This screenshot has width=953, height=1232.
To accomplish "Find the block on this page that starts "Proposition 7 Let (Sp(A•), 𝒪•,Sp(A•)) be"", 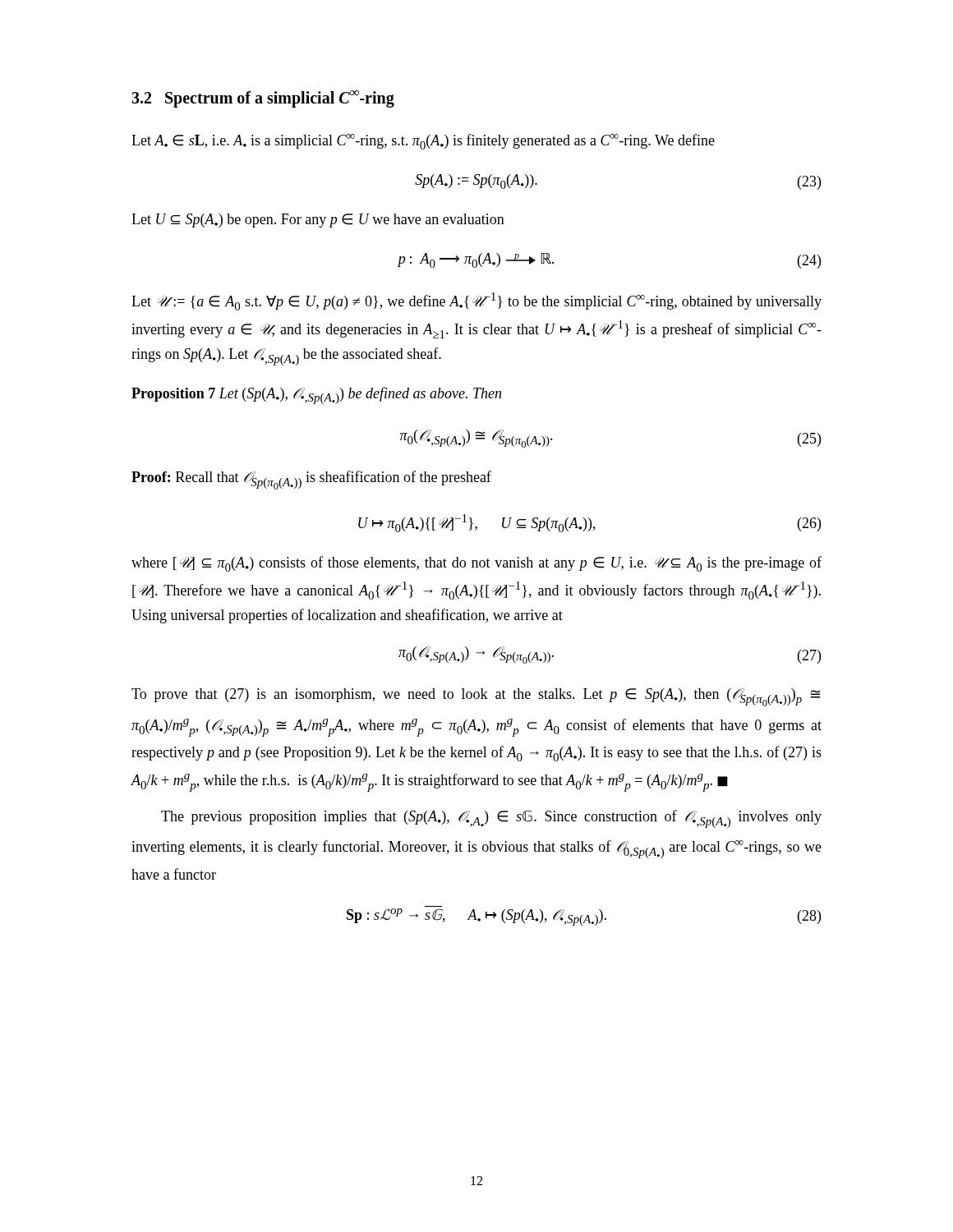I will (x=317, y=396).
